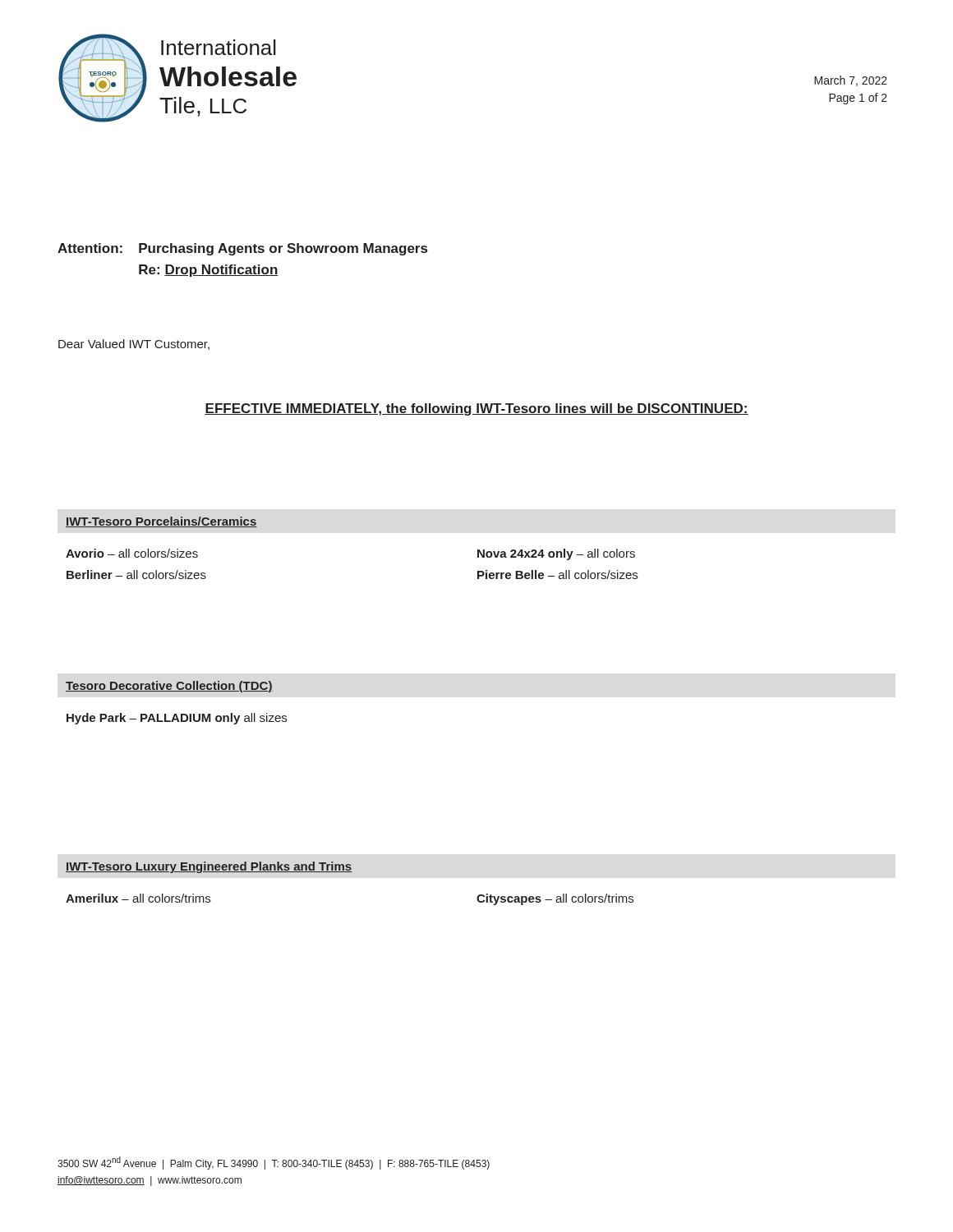Select the text starting "Dear Valued IWT Customer,"
This screenshot has height=1232, width=953.
[134, 344]
